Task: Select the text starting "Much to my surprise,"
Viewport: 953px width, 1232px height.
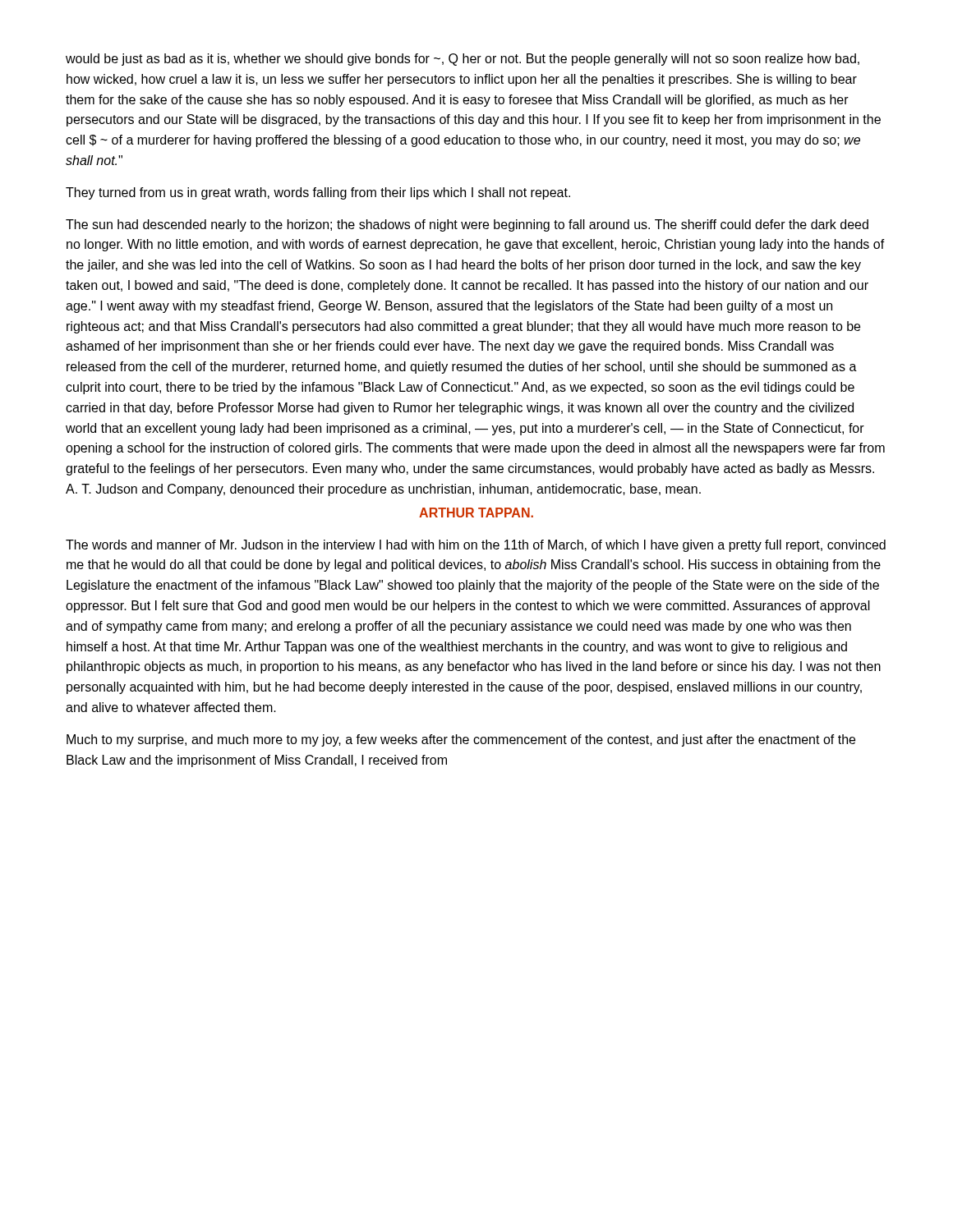Action: (461, 750)
